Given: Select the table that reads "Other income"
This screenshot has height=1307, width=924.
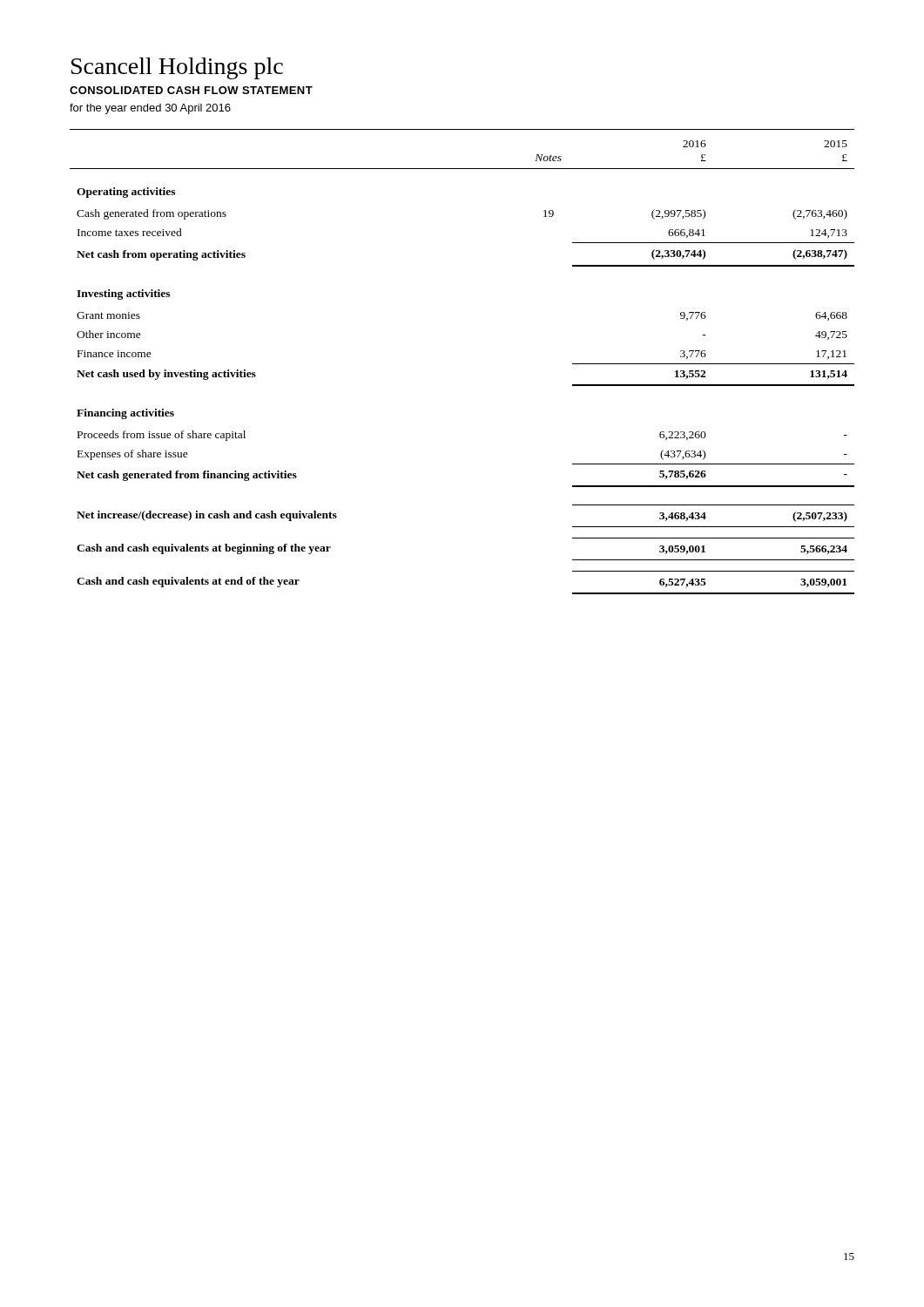Looking at the screenshot, I should (x=462, y=362).
